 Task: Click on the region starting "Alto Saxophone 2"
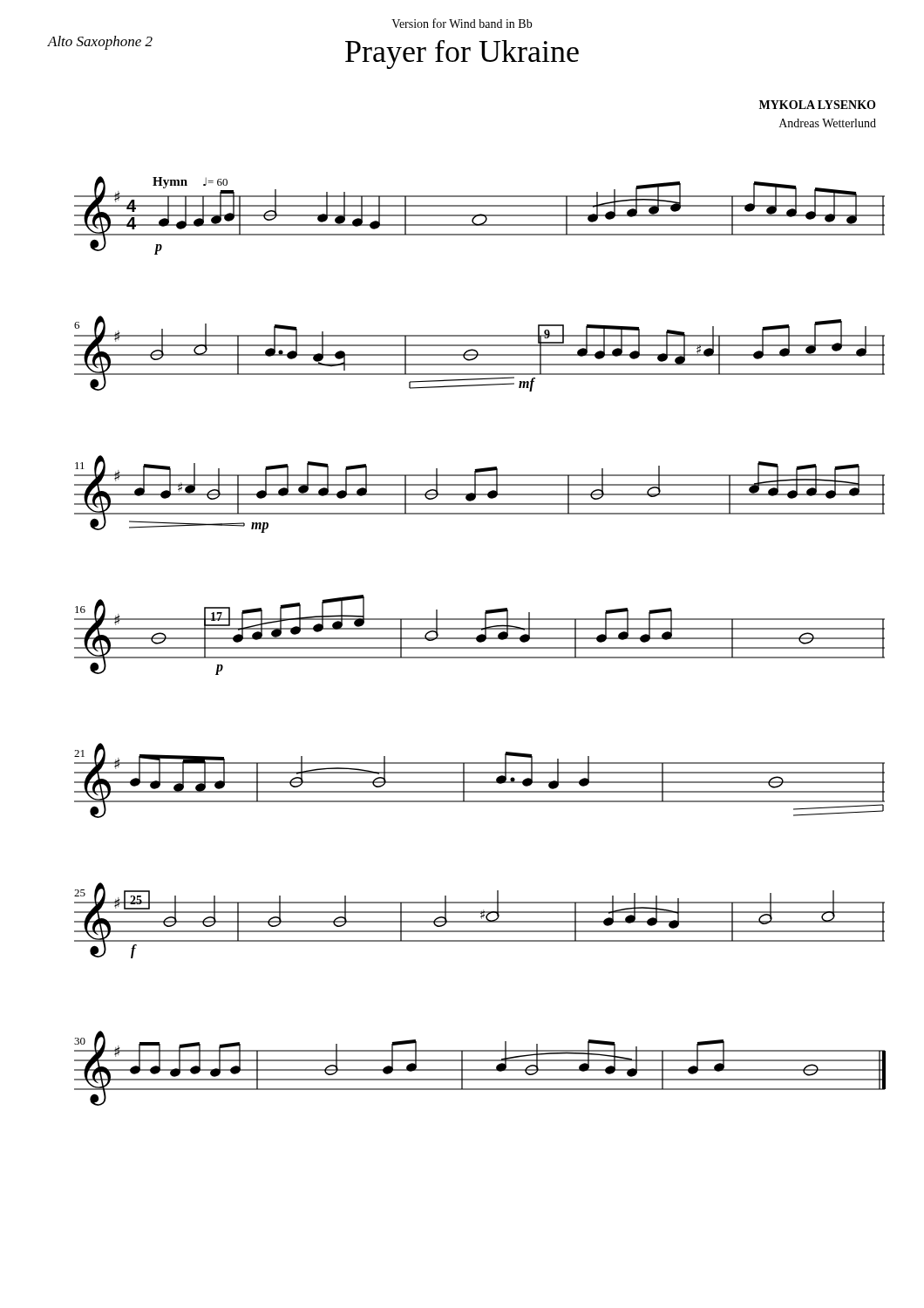(x=100, y=41)
